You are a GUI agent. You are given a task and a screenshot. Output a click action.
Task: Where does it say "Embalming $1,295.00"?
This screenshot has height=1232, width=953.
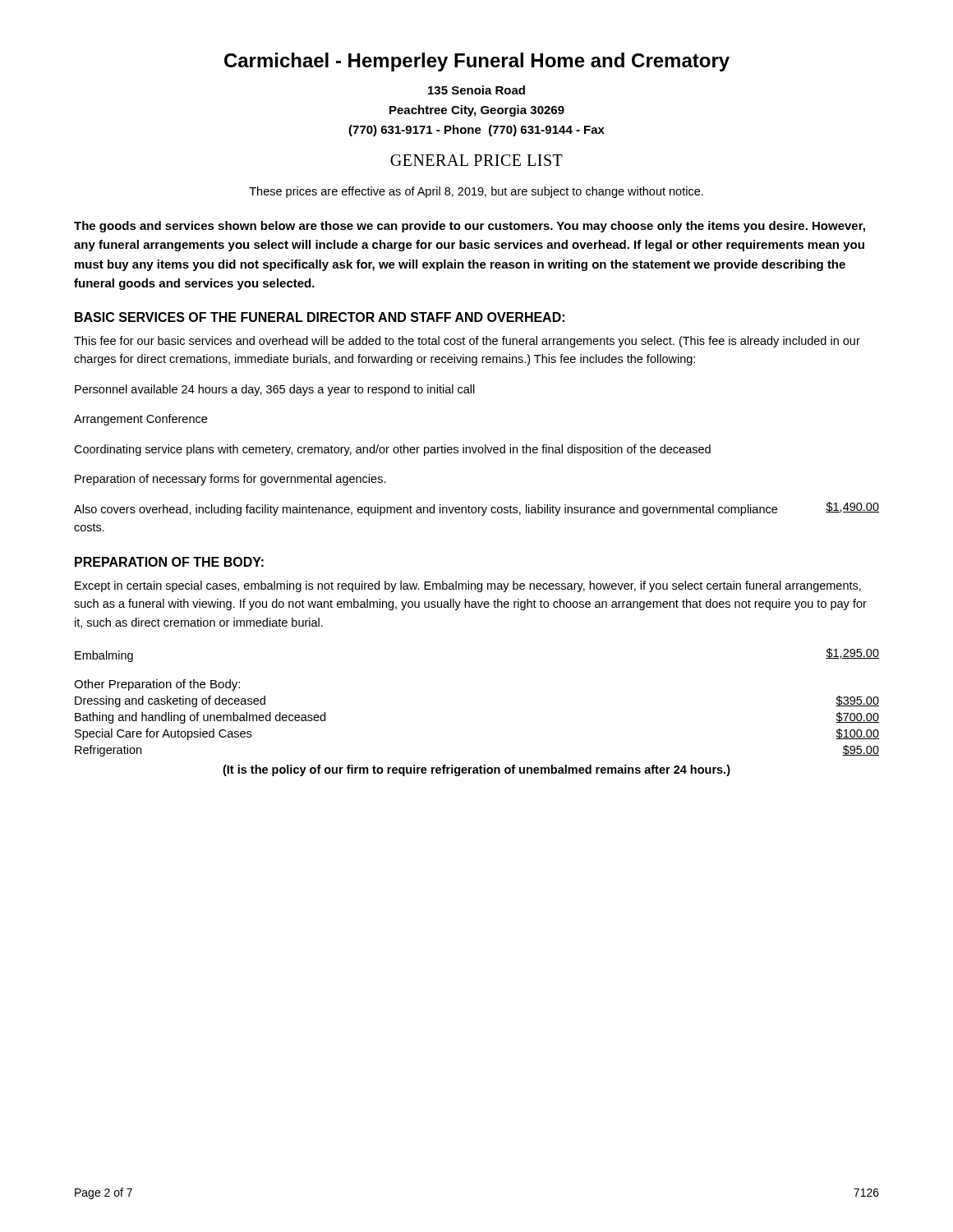pos(101,656)
